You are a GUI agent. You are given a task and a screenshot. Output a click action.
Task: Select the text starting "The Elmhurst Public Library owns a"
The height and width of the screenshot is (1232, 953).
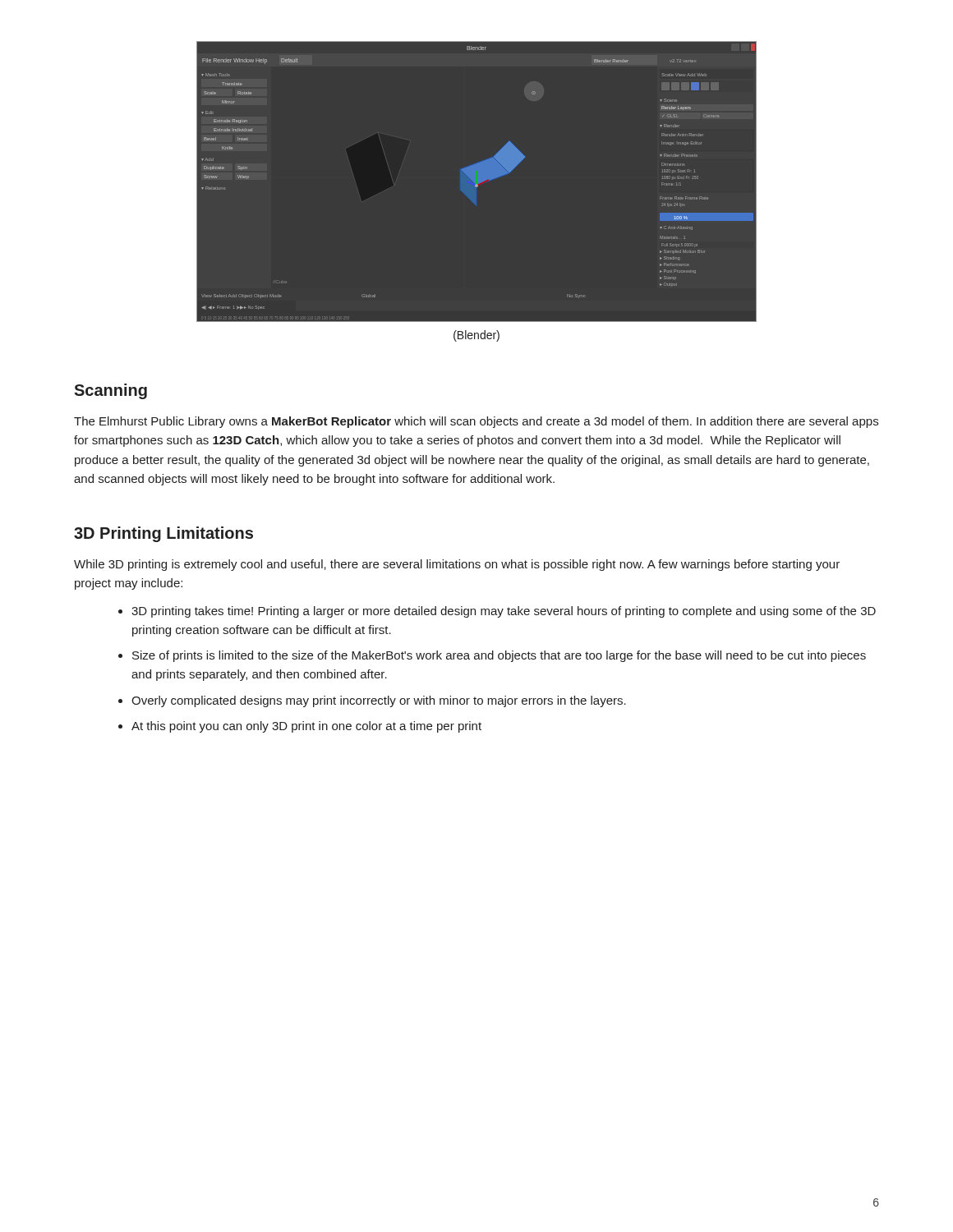pos(476,450)
